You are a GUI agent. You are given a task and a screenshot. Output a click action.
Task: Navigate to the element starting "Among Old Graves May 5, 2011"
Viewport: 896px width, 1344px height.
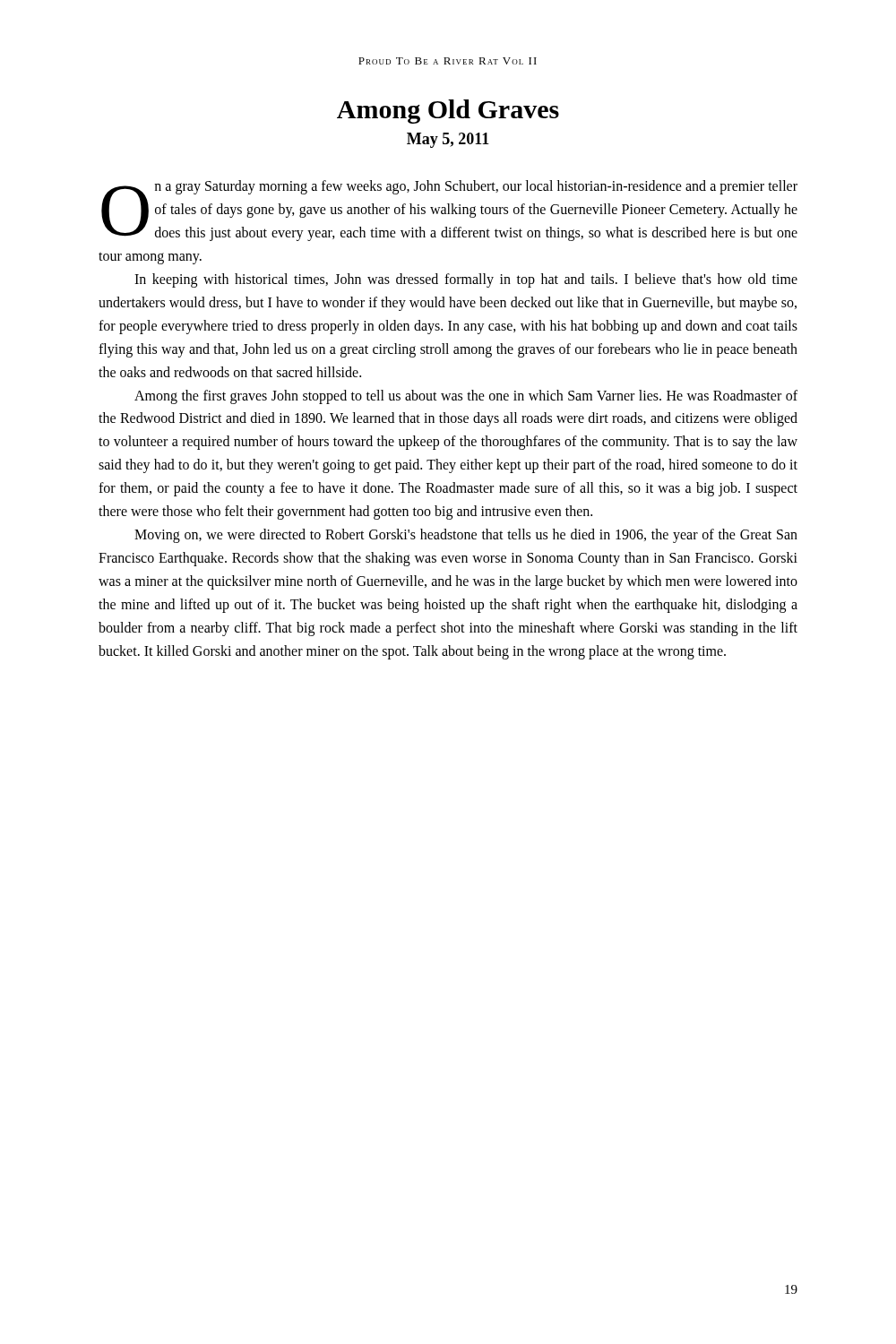[x=448, y=122]
